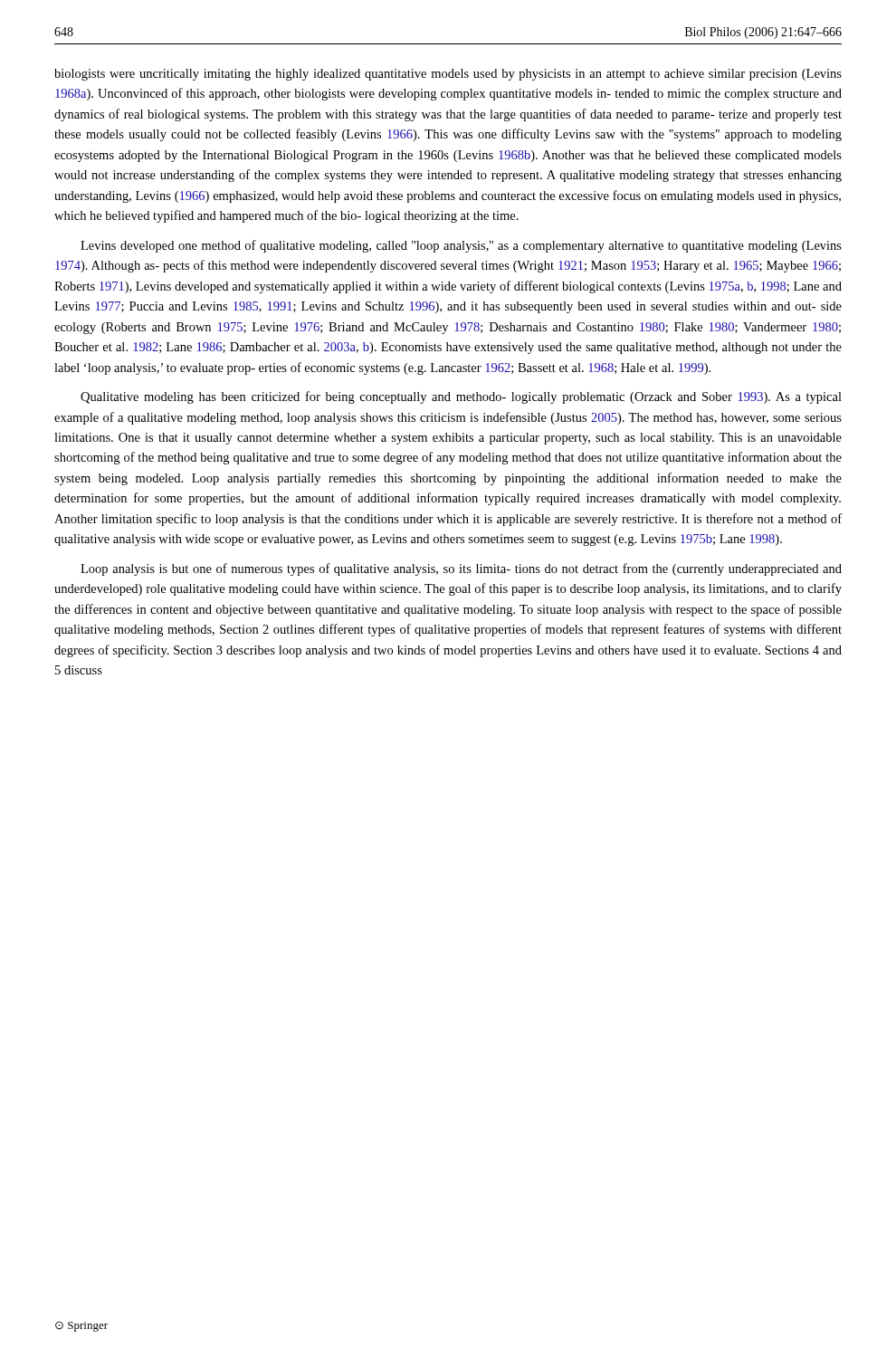
Task: Where is the passage that starts "Qualitative modeling has been criticized"?
Action: coord(448,468)
